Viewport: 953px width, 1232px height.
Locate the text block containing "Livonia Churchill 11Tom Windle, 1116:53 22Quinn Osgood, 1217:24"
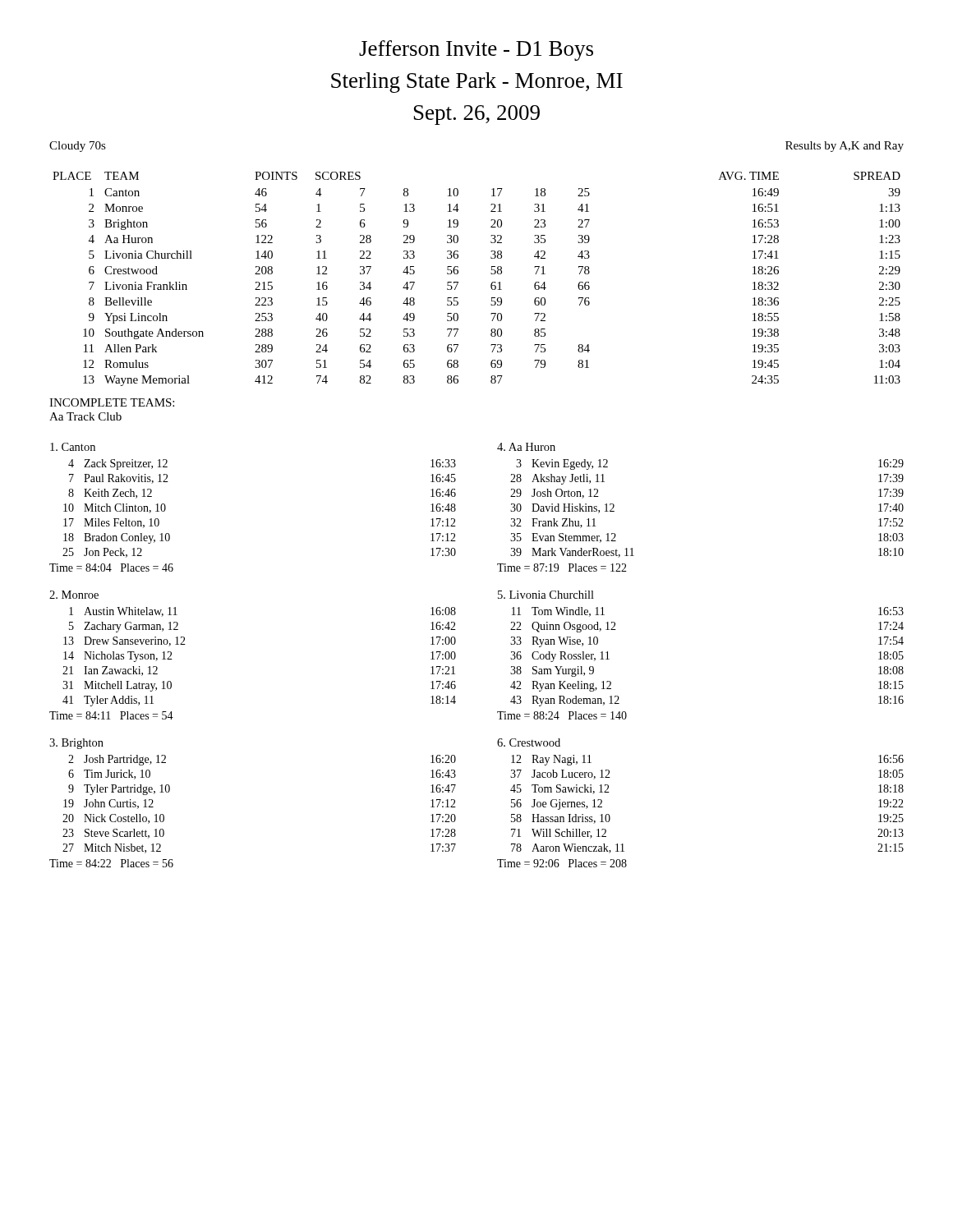(x=546, y=595)
